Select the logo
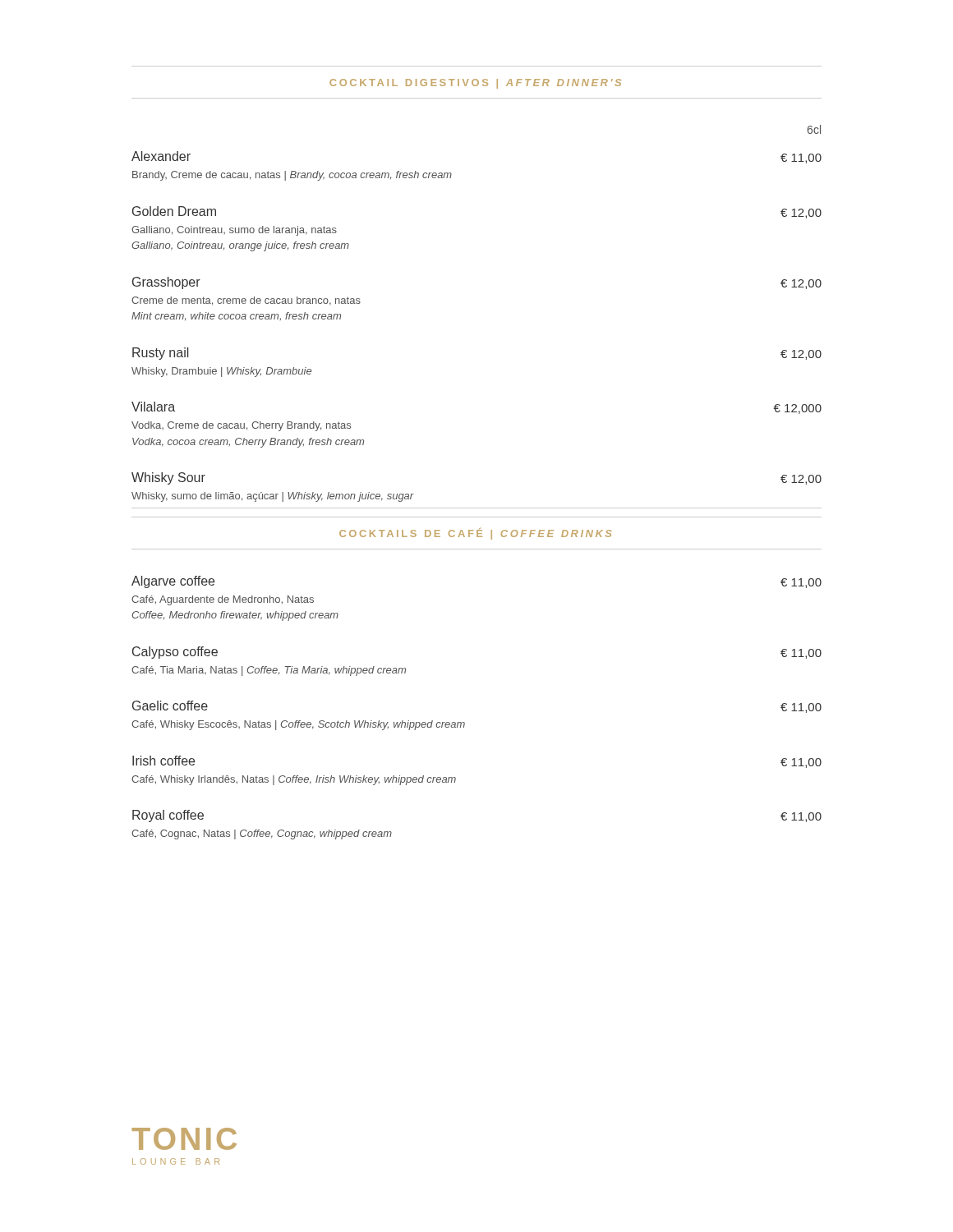Image resolution: width=953 pixels, height=1232 pixels. 186,1145
